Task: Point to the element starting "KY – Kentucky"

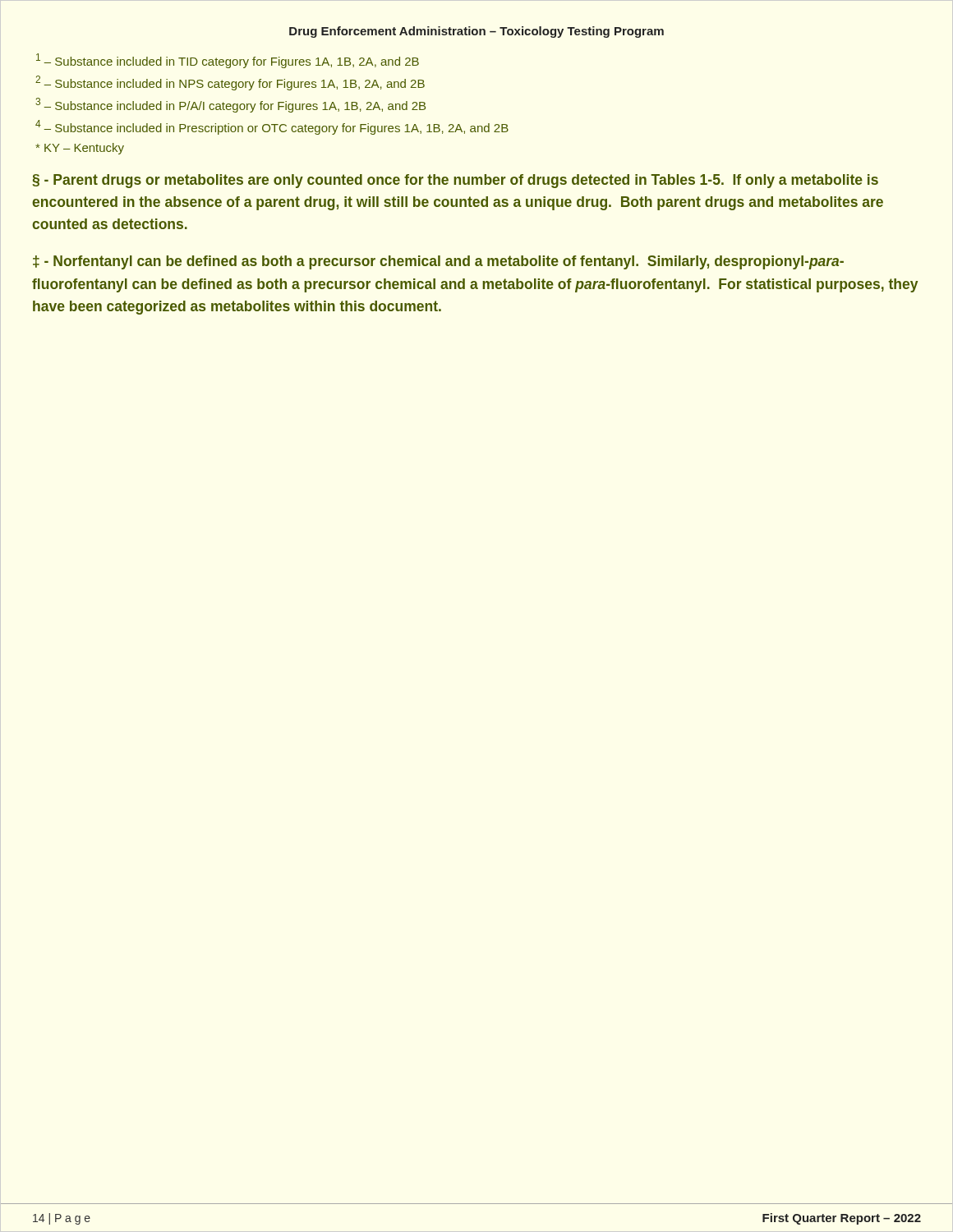Action: [x=80, y=147]
